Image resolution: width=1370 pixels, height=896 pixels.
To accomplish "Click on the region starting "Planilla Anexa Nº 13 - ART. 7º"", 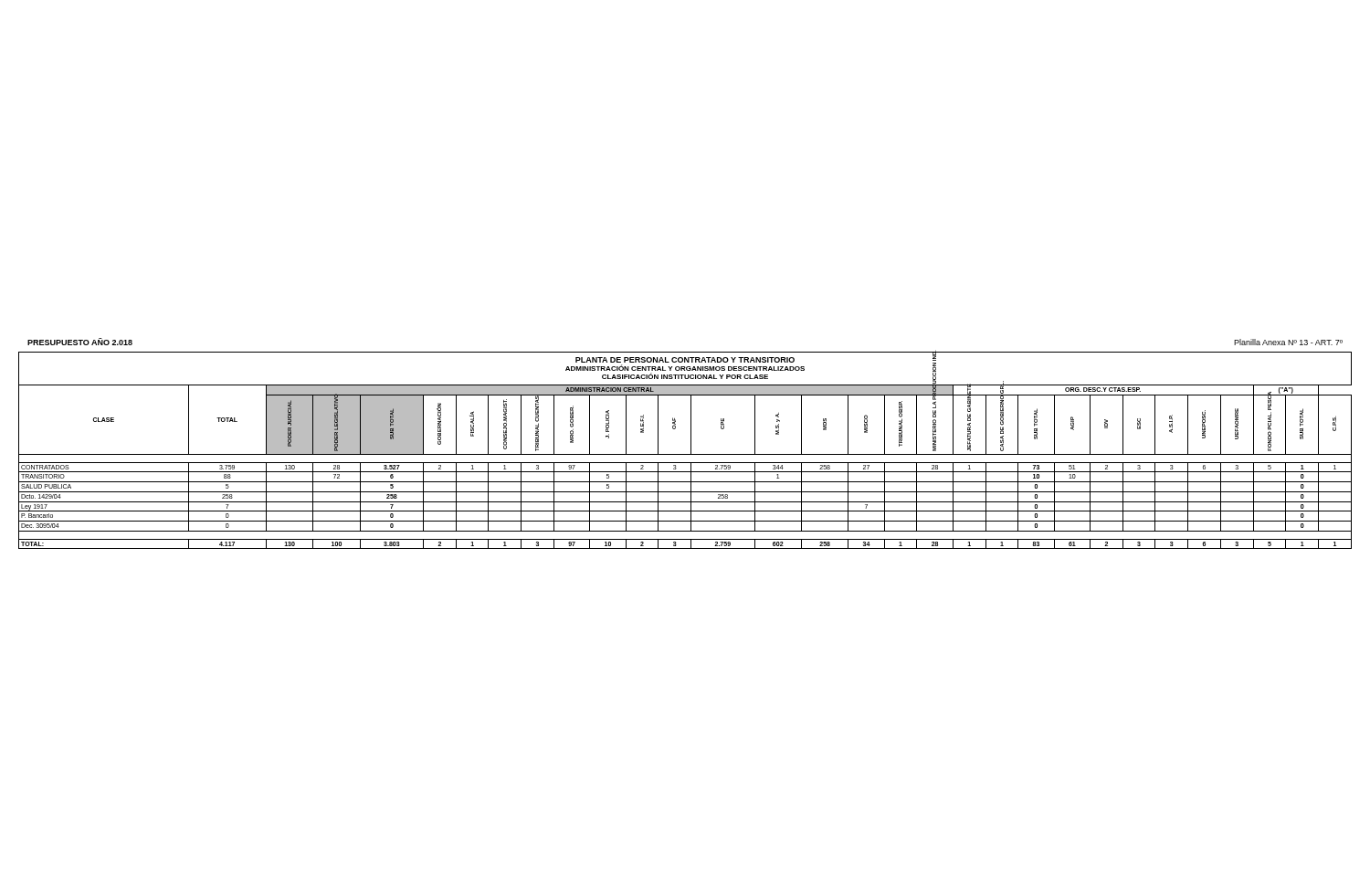I will 1288,343.
